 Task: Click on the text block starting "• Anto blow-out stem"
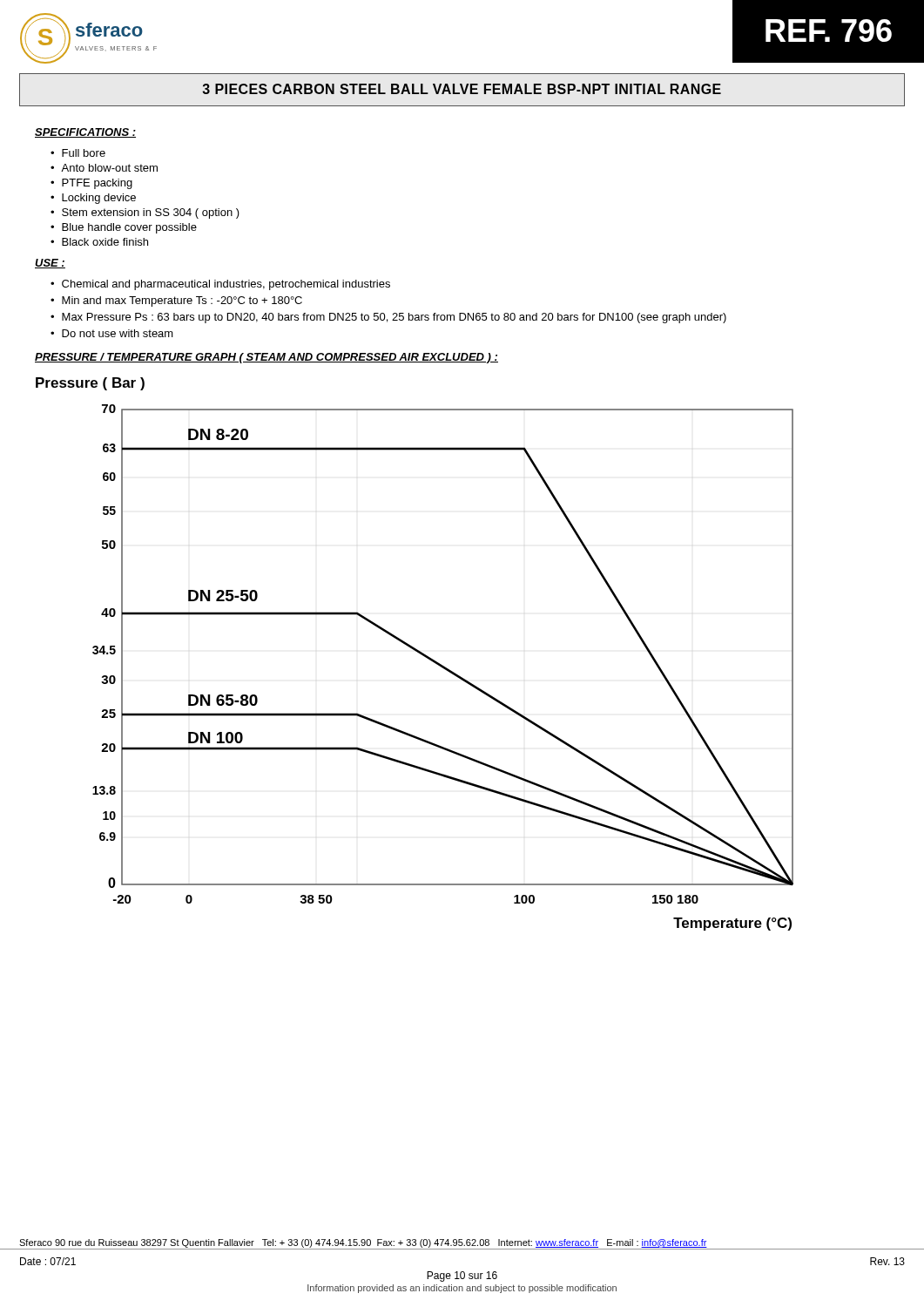pyautogui.click(x=104, y=168)
